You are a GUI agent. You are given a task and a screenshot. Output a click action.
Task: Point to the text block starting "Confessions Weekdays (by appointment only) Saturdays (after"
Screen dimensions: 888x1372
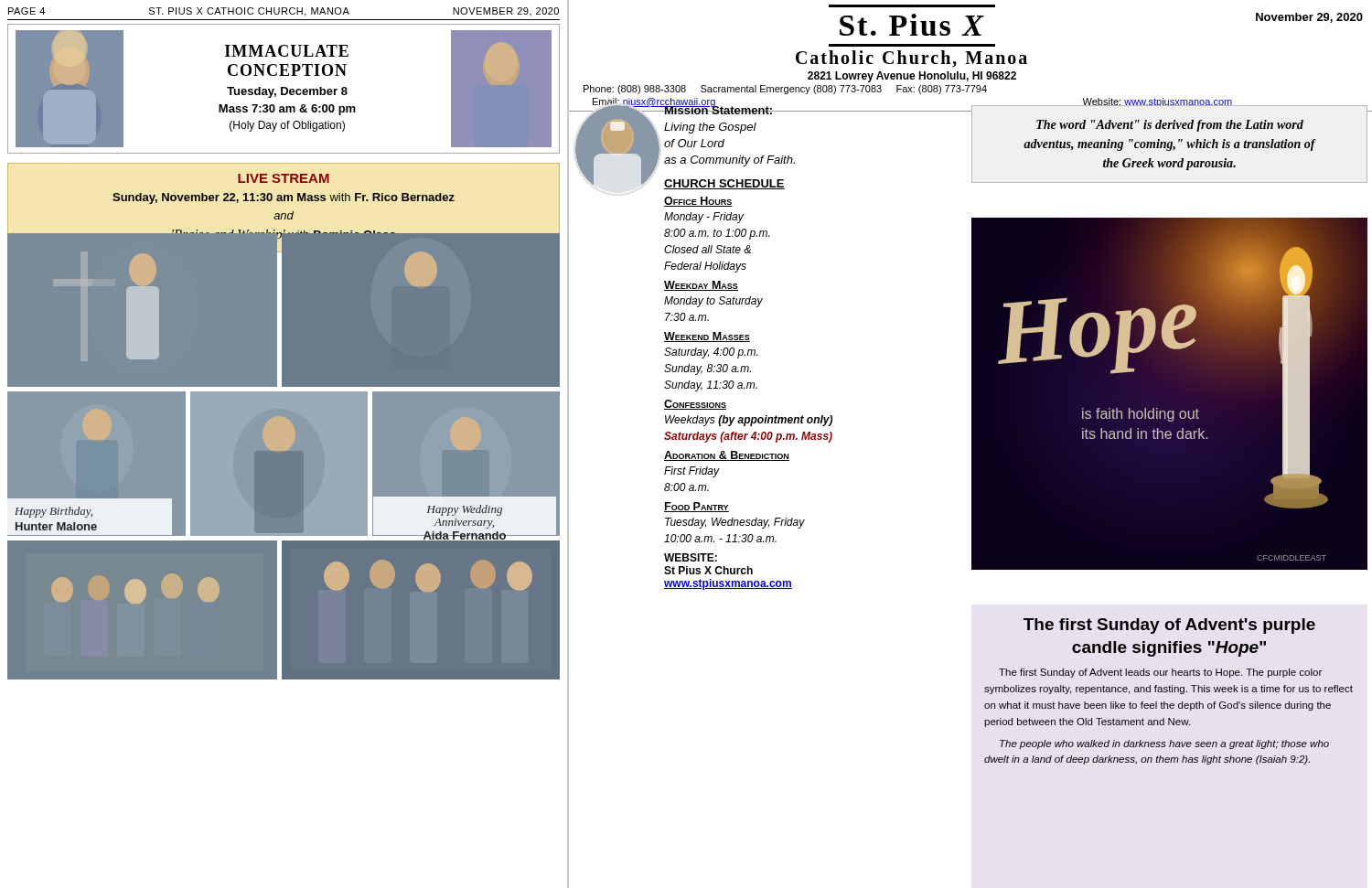point(816,420)
